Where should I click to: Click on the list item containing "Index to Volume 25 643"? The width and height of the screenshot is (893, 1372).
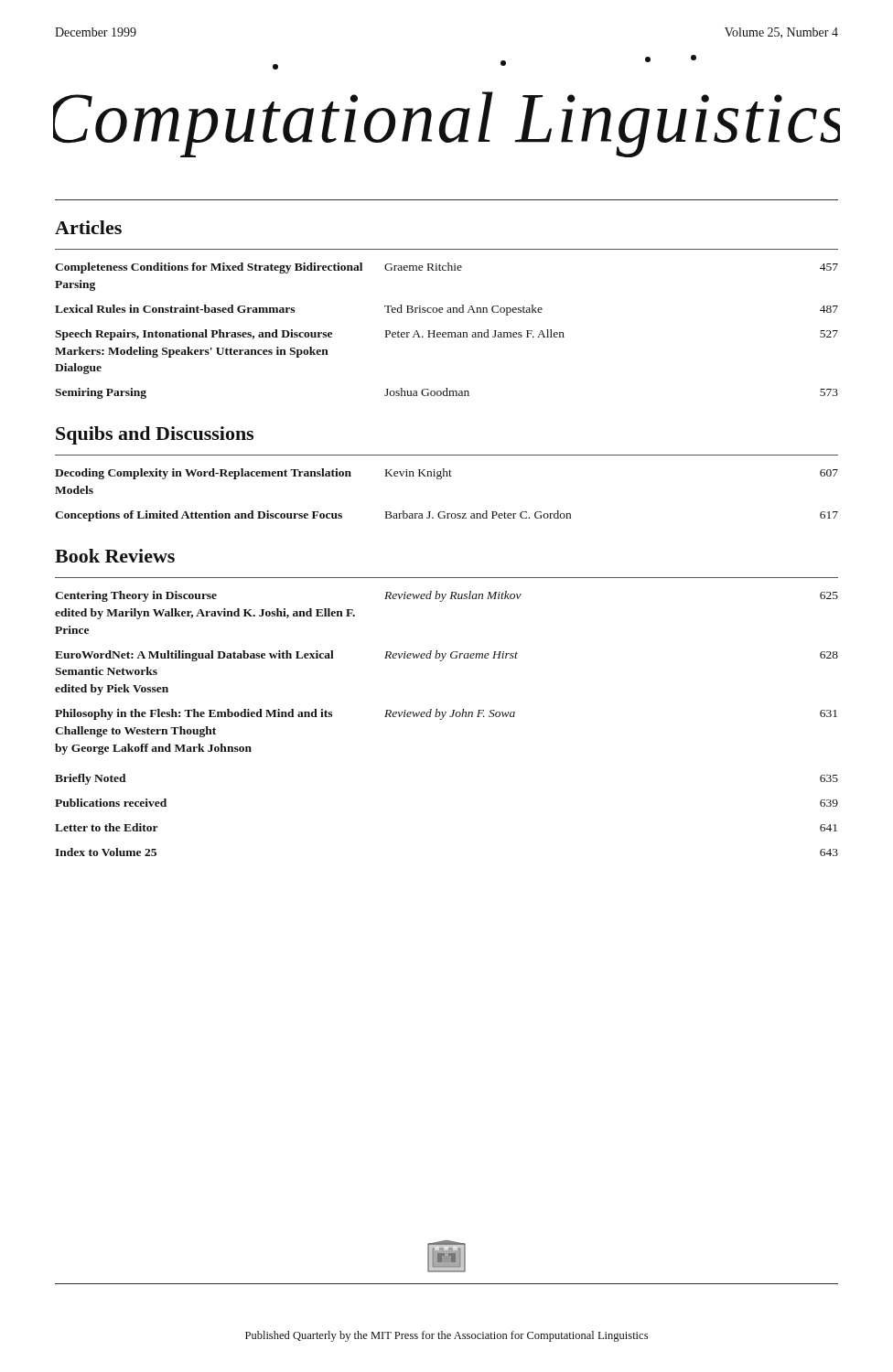point(113,852)
